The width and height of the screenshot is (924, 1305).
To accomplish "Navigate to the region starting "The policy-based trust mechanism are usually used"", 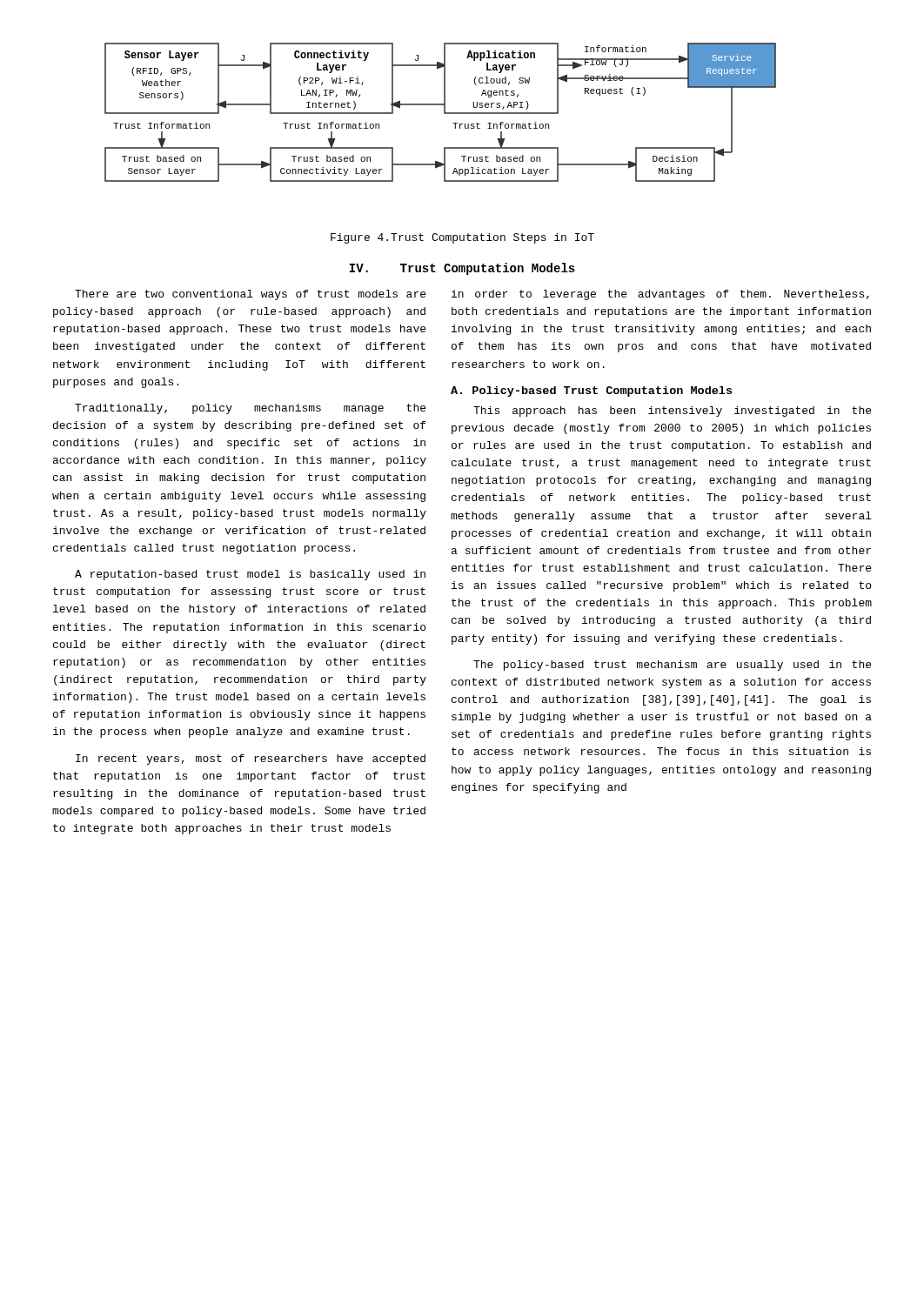I will point(661,726).
